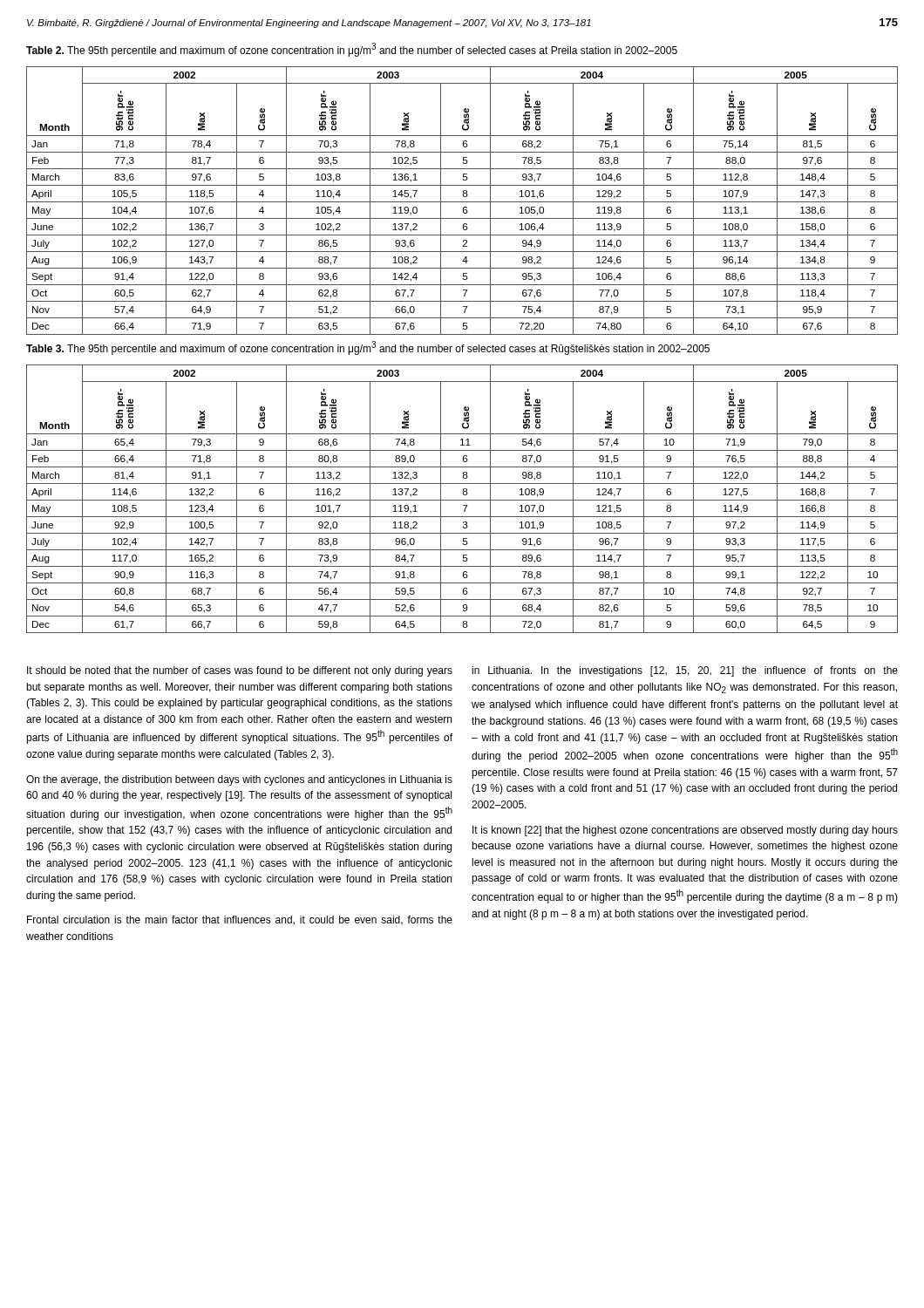Find the block on this page that starts "in Lithuania. In the investigations [12, 15, 20,"

685,738
